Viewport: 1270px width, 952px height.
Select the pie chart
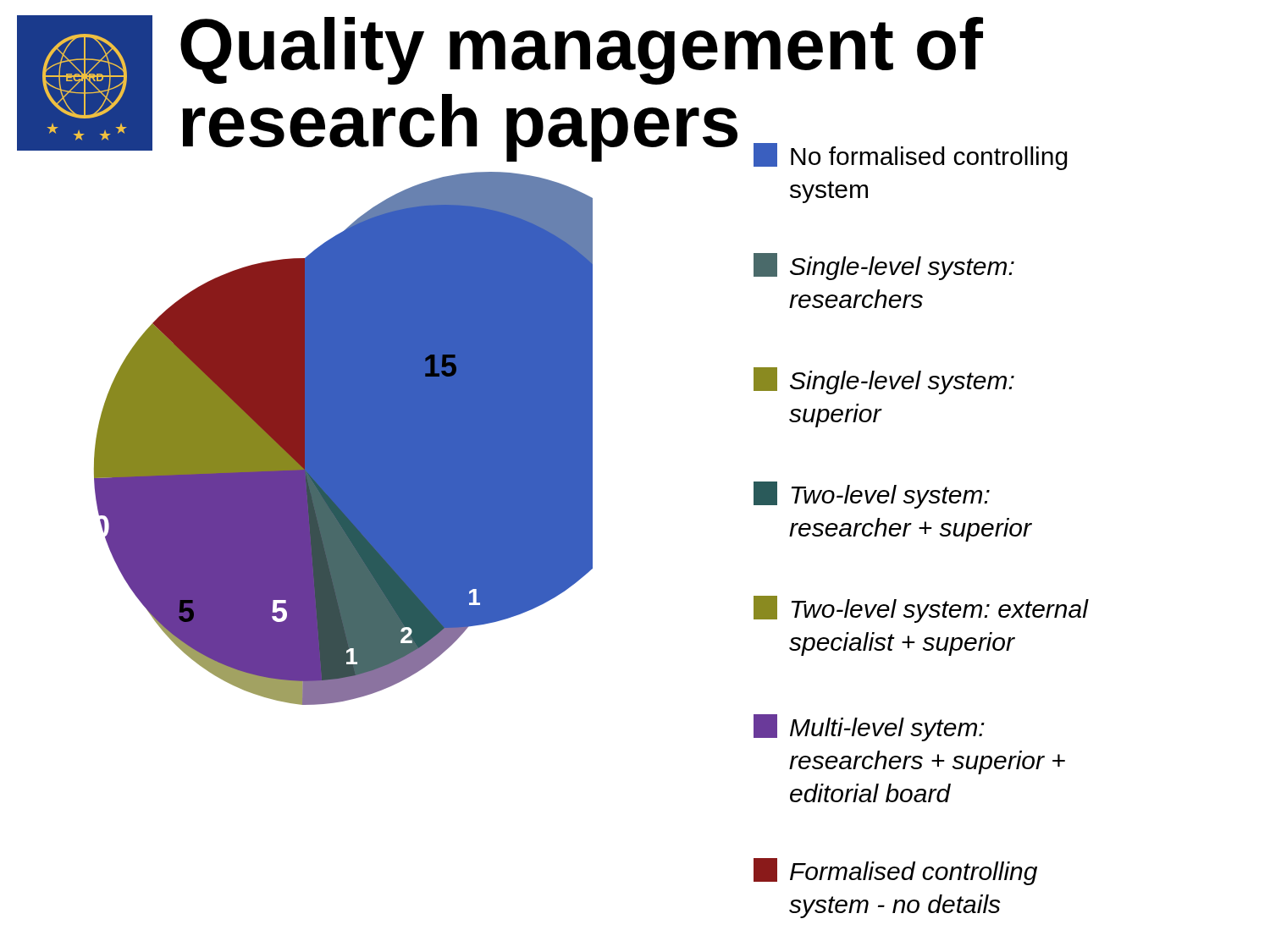[x=305, y=470]
